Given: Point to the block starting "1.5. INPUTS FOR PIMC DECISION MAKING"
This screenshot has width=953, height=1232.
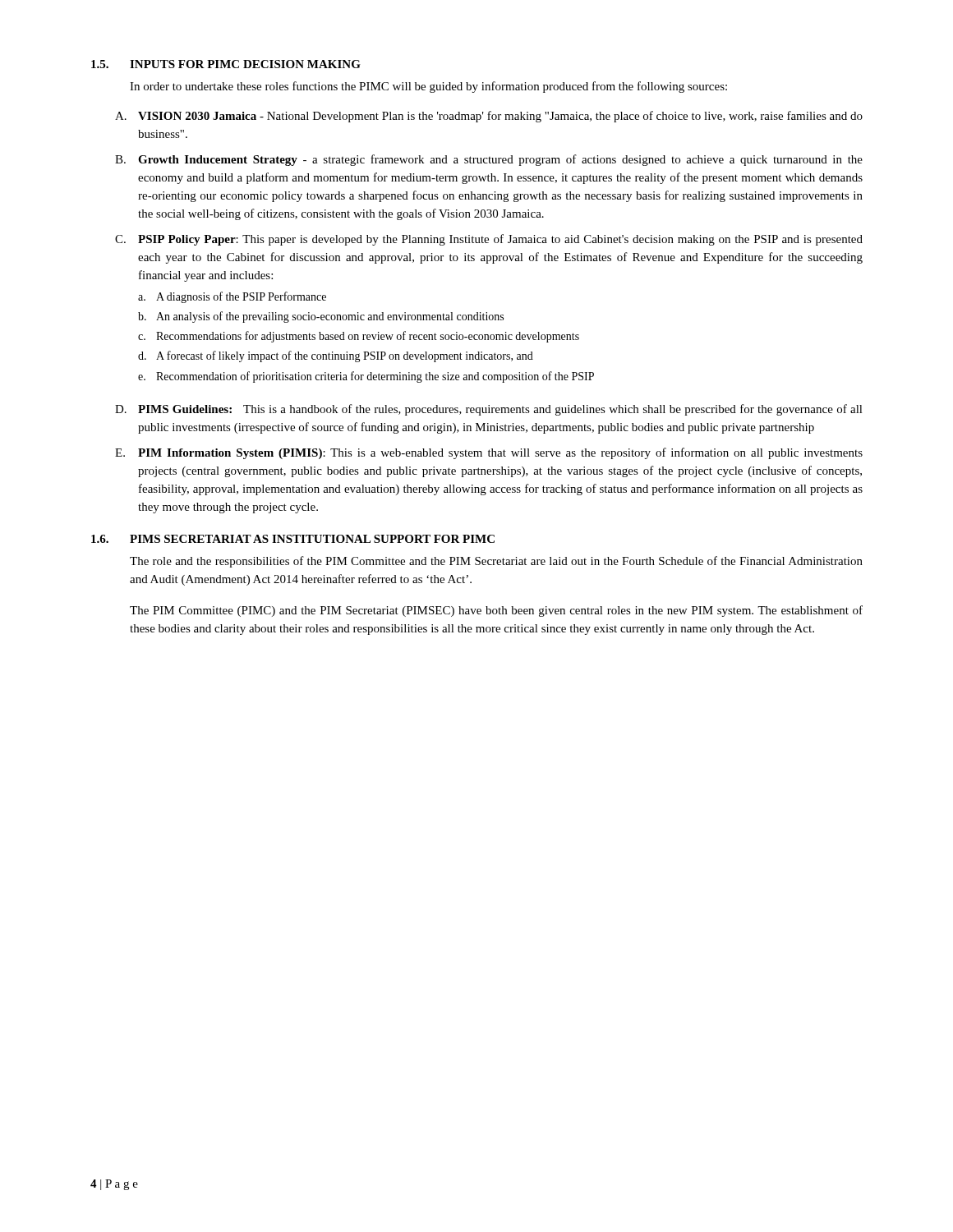Looking at the screenshot, I should tap(225, 64).
